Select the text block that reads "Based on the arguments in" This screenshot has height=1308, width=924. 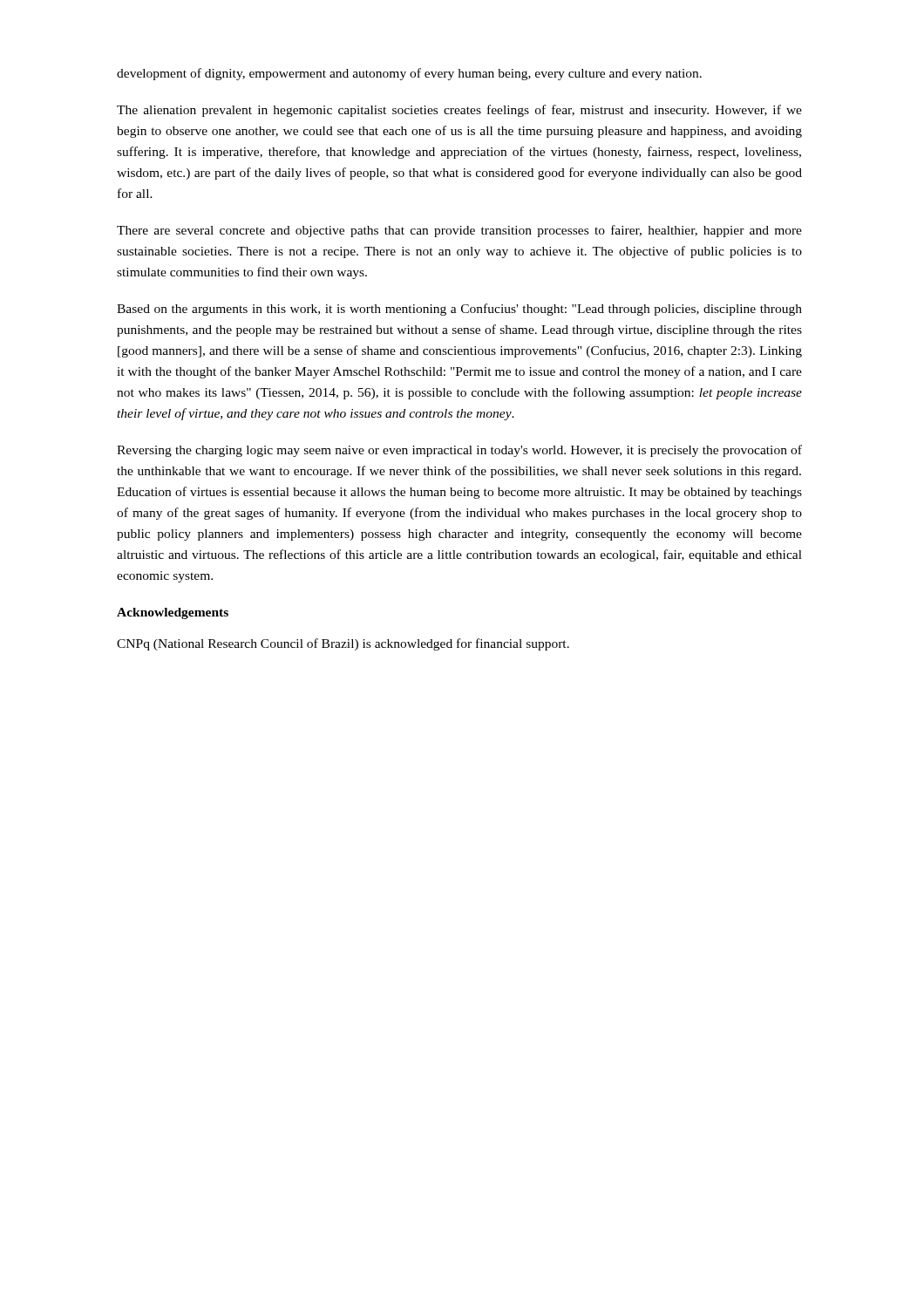click(x=459, y=361)
